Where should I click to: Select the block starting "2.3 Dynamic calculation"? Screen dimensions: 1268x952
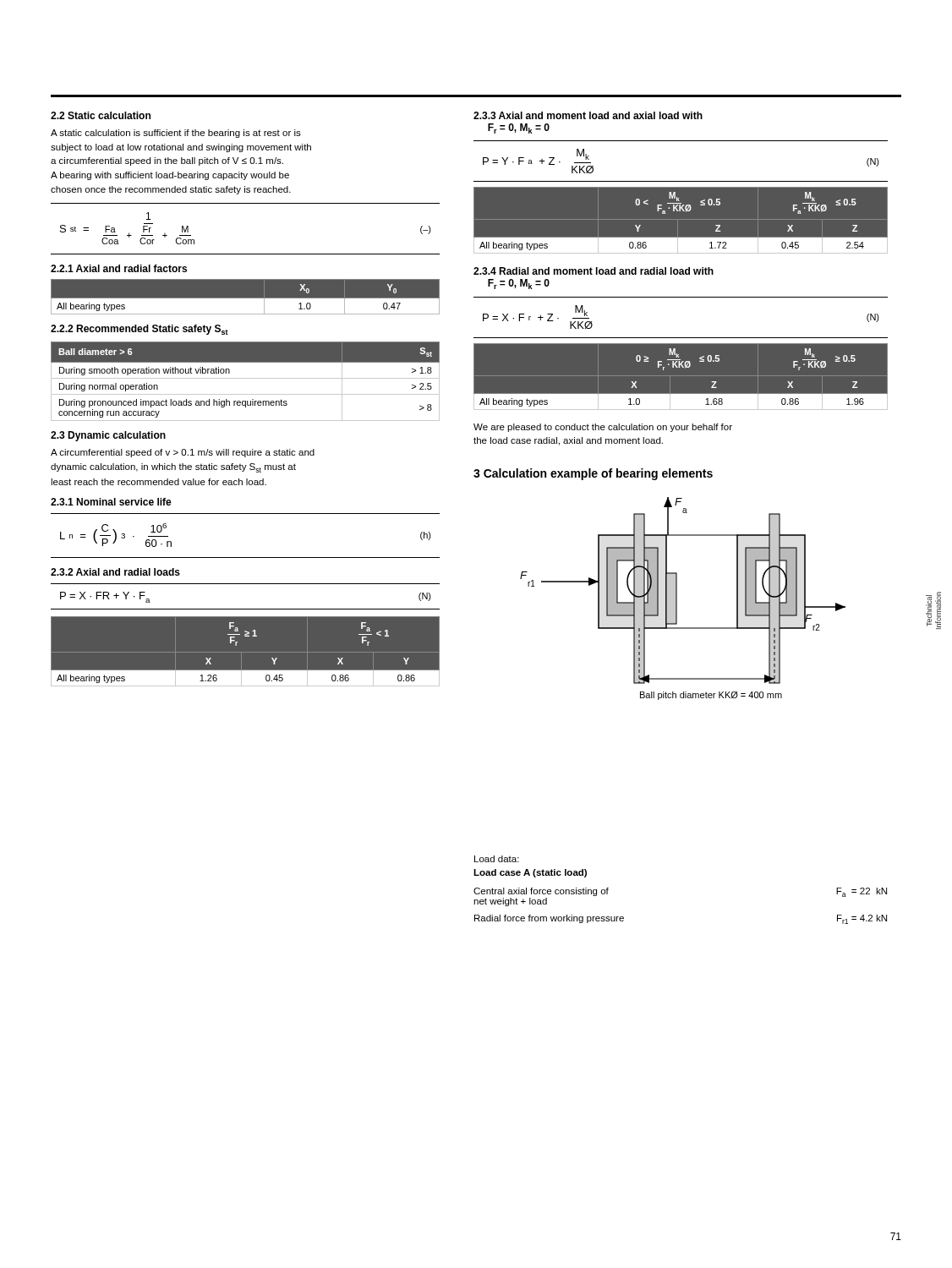pos(108,435)
